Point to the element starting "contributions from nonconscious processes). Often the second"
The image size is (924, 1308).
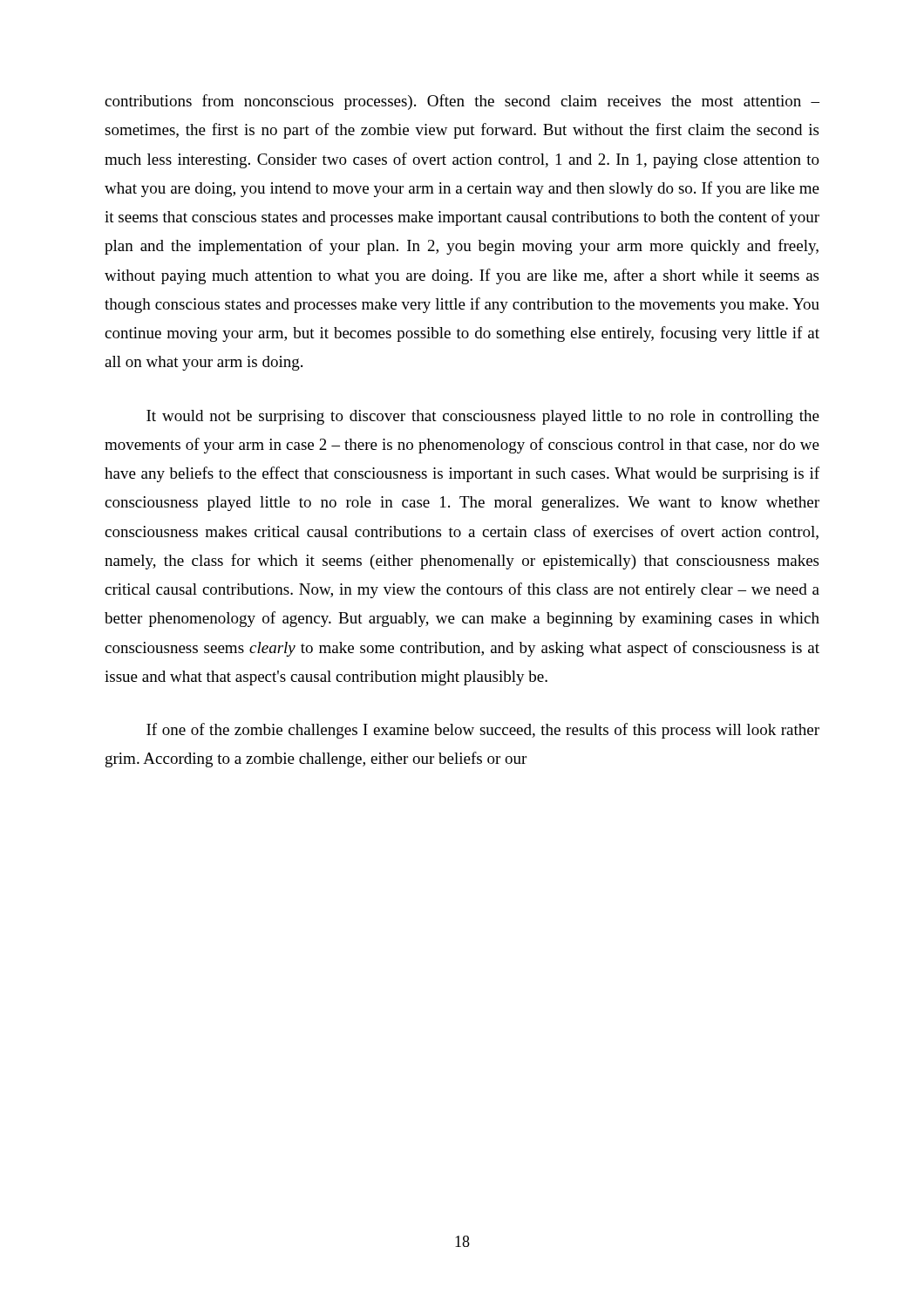click(x=462, y=231)
